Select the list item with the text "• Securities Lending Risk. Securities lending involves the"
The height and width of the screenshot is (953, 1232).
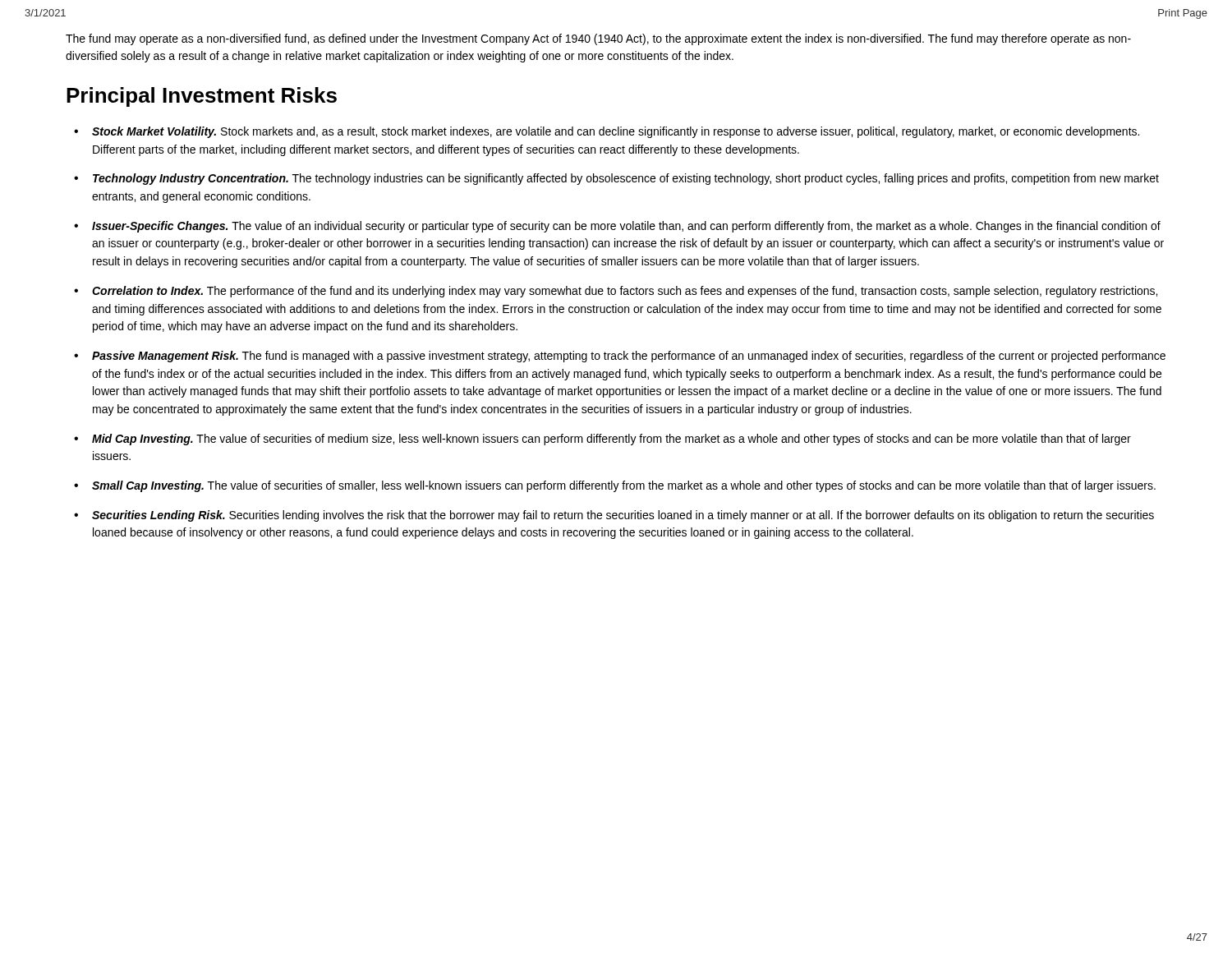(620, 524)
